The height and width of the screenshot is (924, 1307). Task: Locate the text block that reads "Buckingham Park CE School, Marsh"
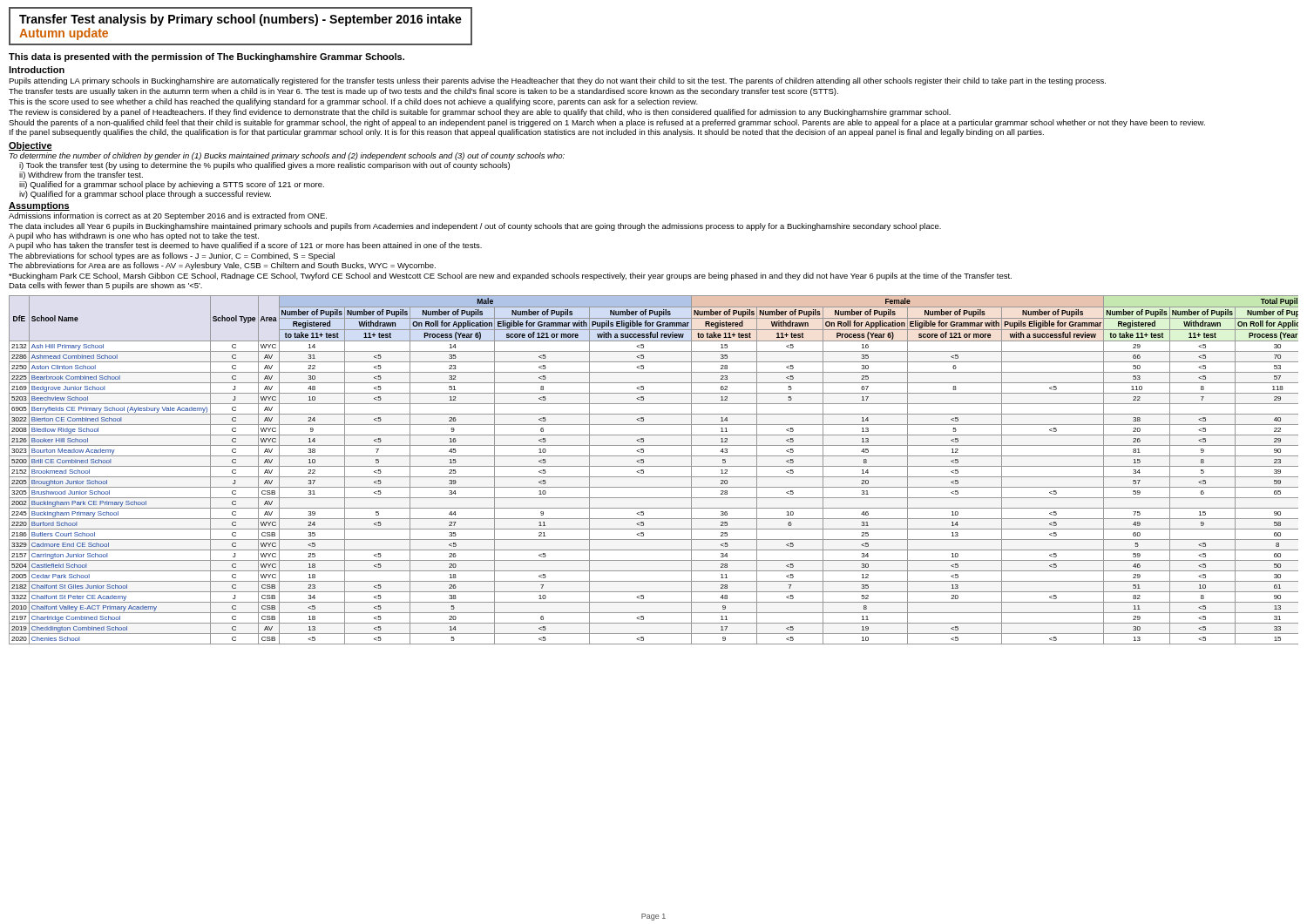pyautogui.click(x=511, y=275)
